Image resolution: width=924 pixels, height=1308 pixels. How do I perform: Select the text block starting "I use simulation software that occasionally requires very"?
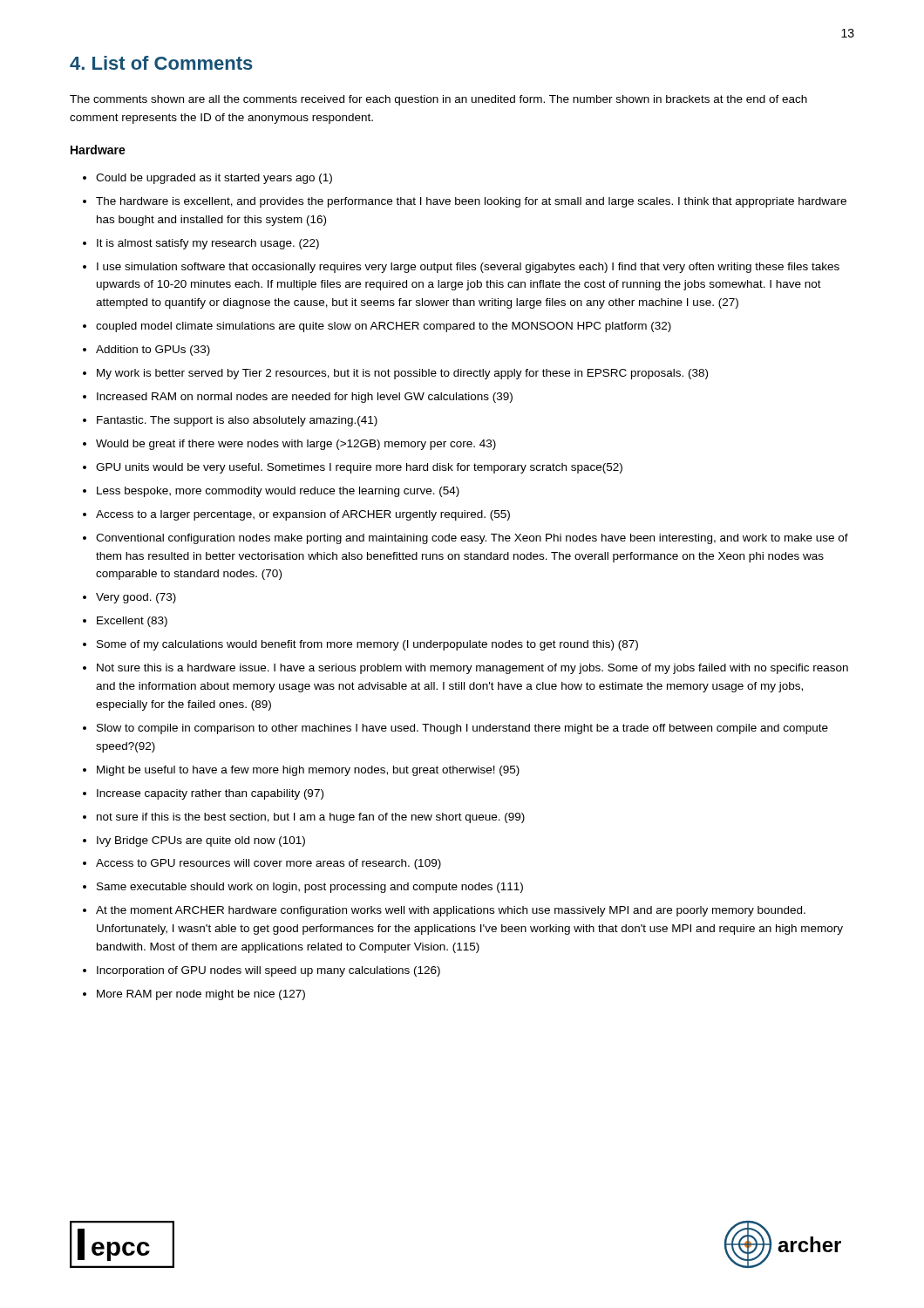click(468, 284)
